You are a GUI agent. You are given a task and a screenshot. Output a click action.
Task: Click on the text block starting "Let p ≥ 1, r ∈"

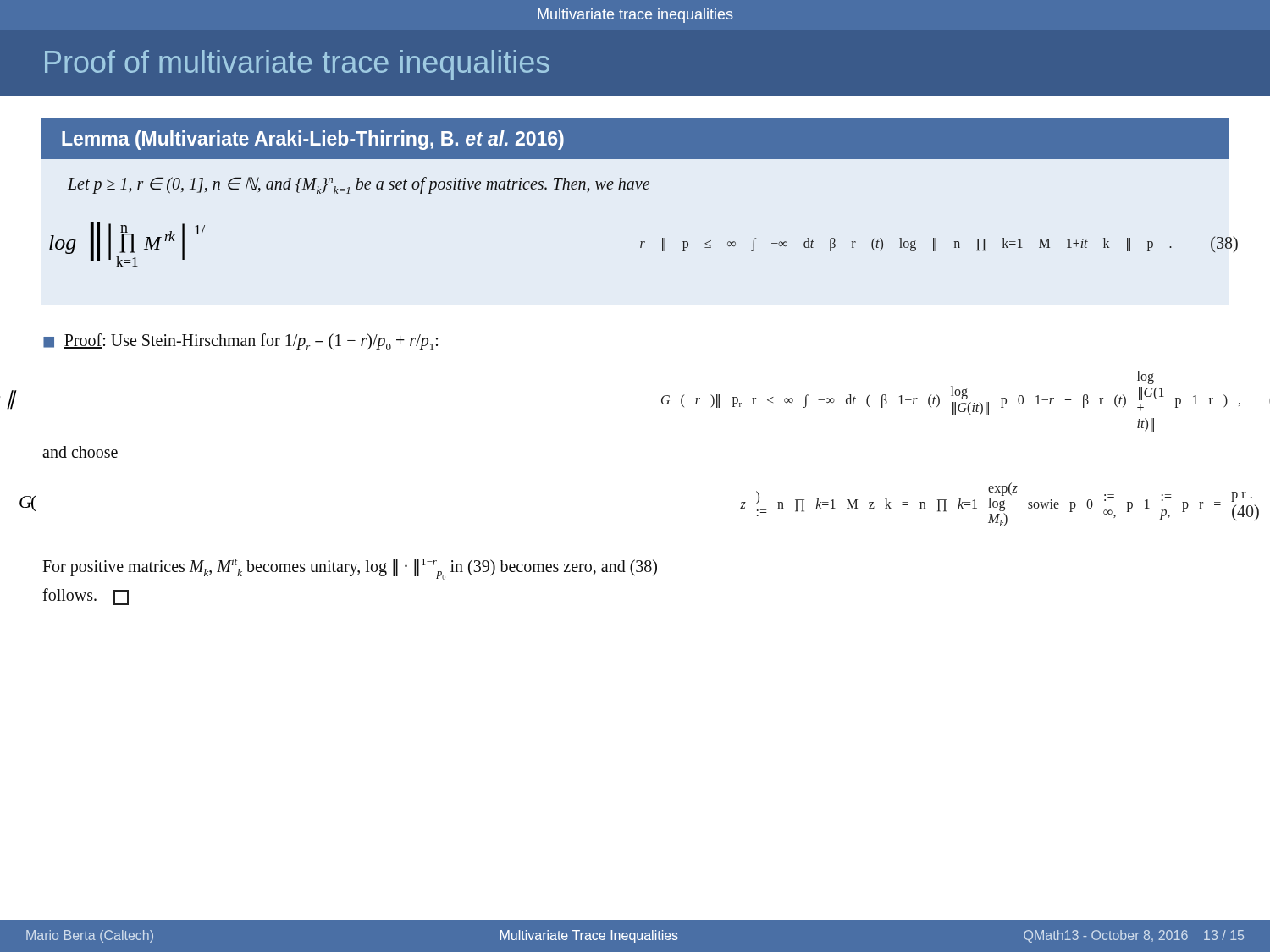pos(359,184)
